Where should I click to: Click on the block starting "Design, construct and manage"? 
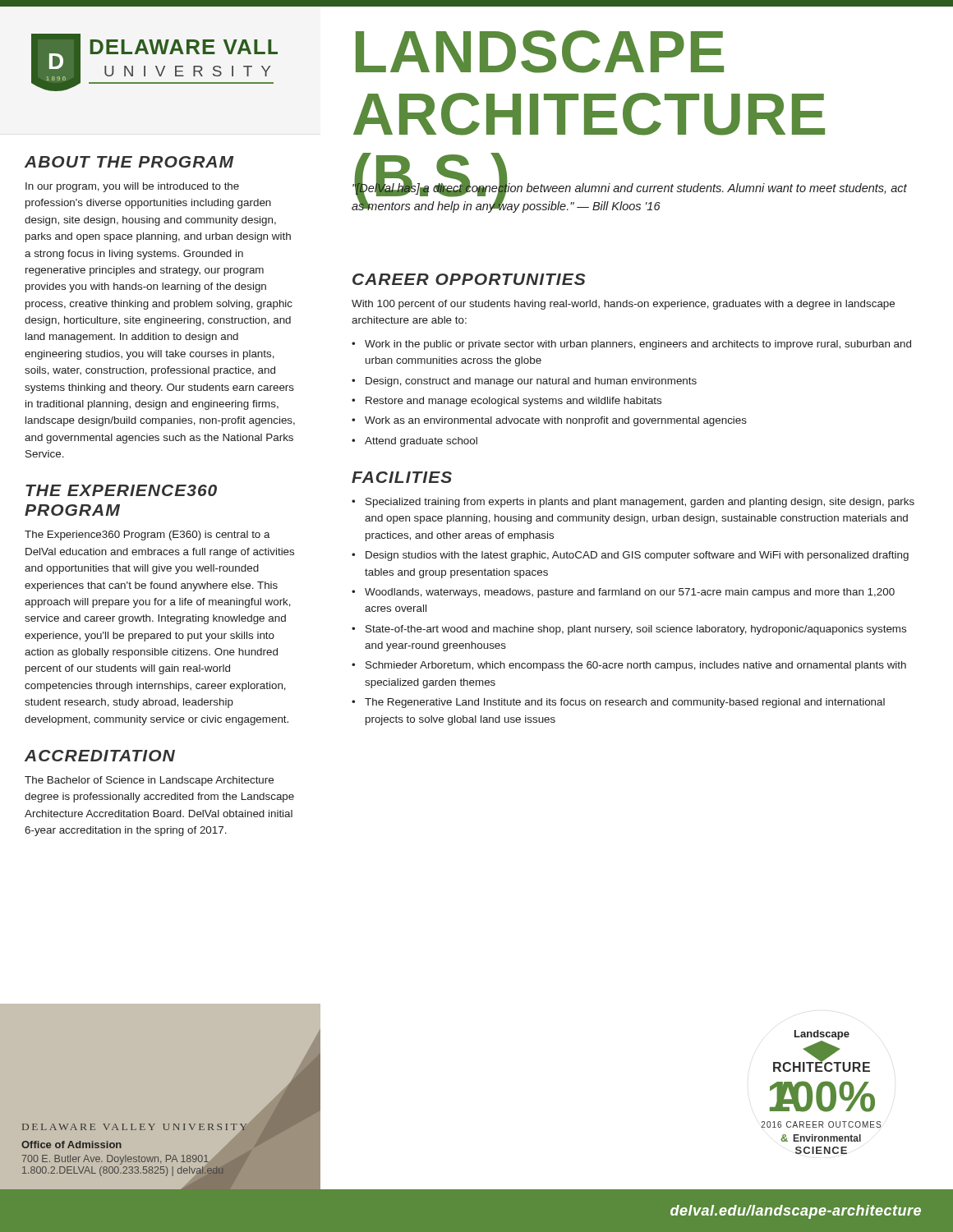[x=531, y=380]
